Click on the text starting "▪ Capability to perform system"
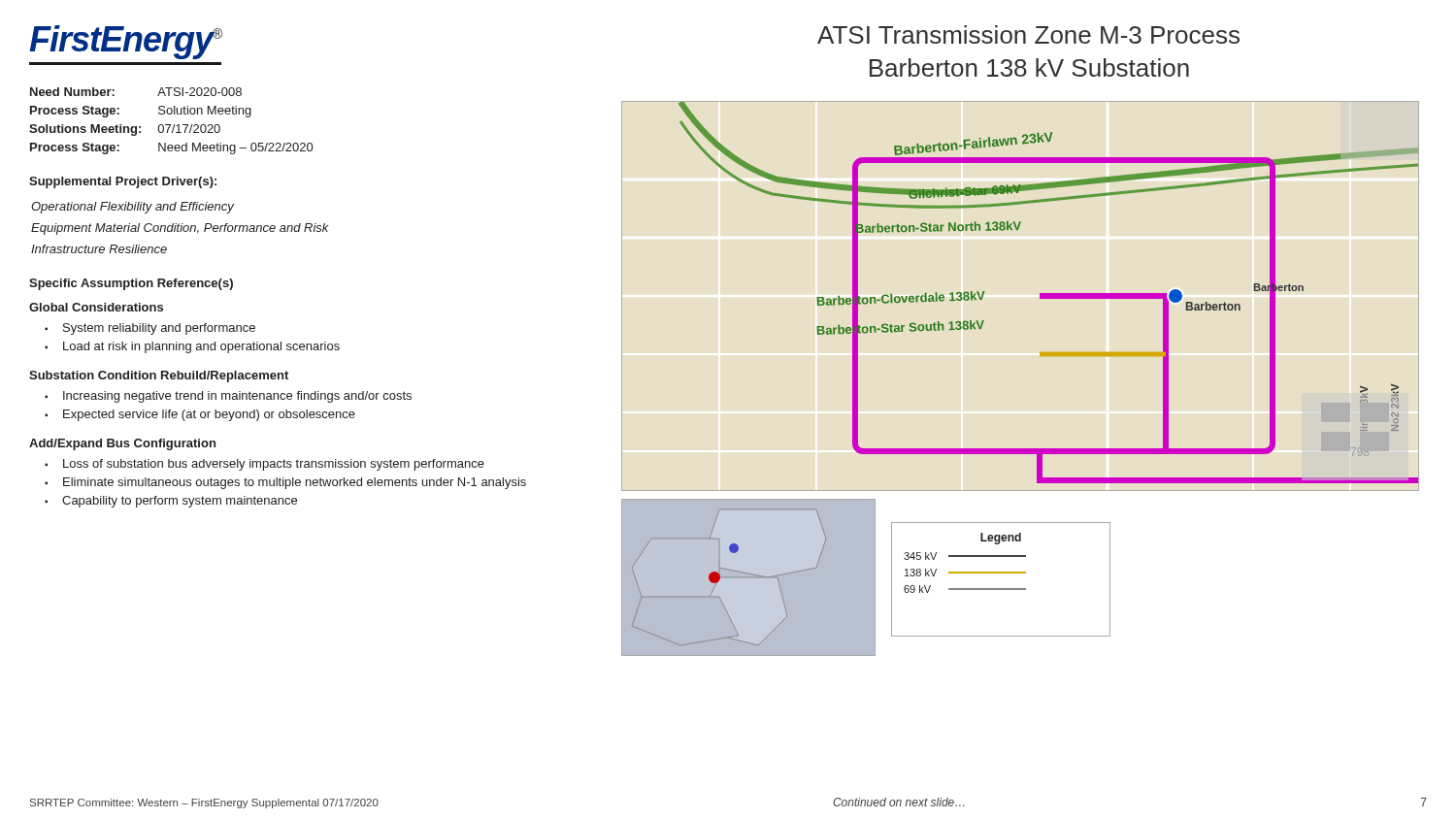1456x819 pixels. (171, 501)
